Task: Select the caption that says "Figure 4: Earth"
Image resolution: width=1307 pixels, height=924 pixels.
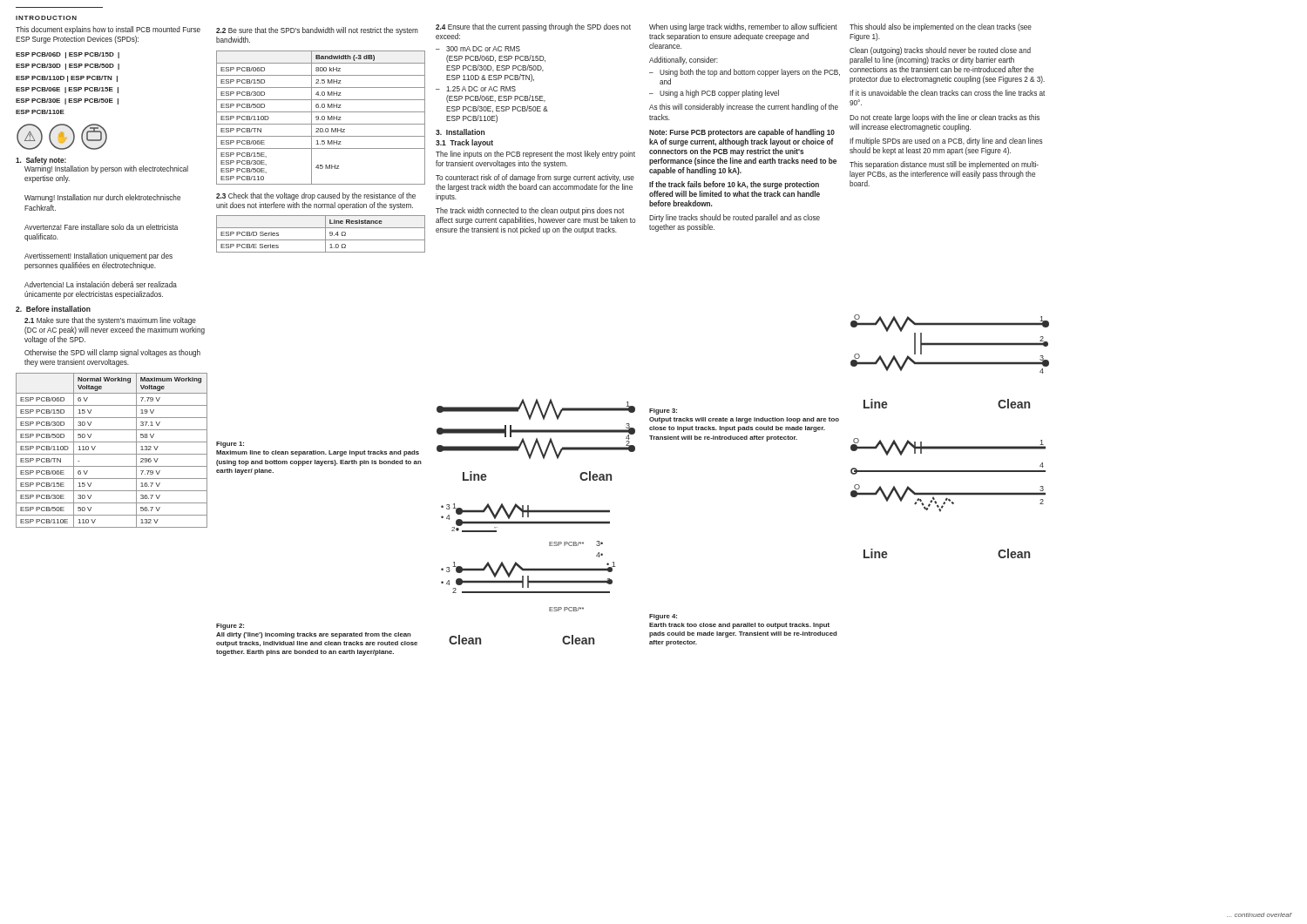Action: [743, 629]
